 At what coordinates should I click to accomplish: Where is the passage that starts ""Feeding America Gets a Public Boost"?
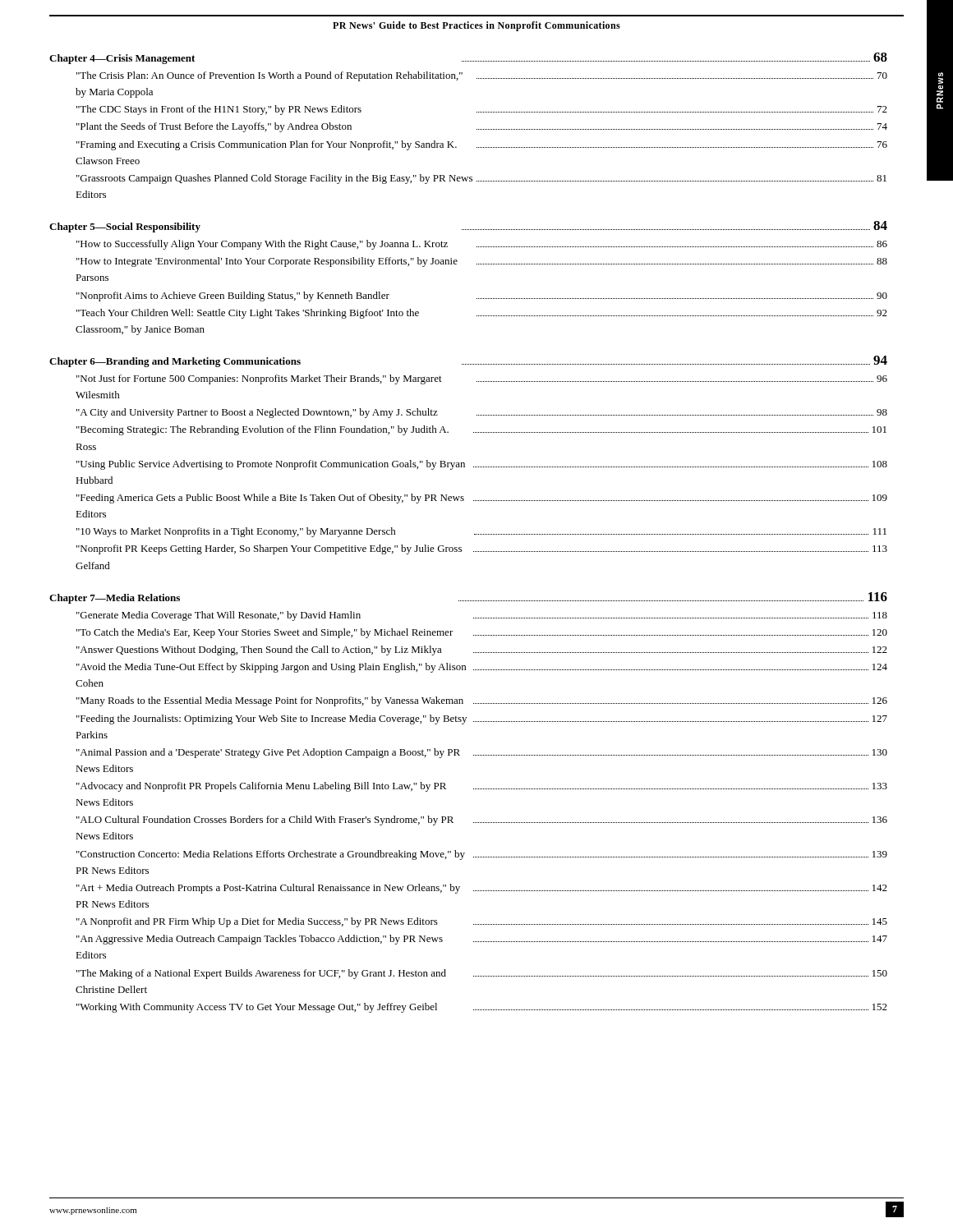coord(481,506)
